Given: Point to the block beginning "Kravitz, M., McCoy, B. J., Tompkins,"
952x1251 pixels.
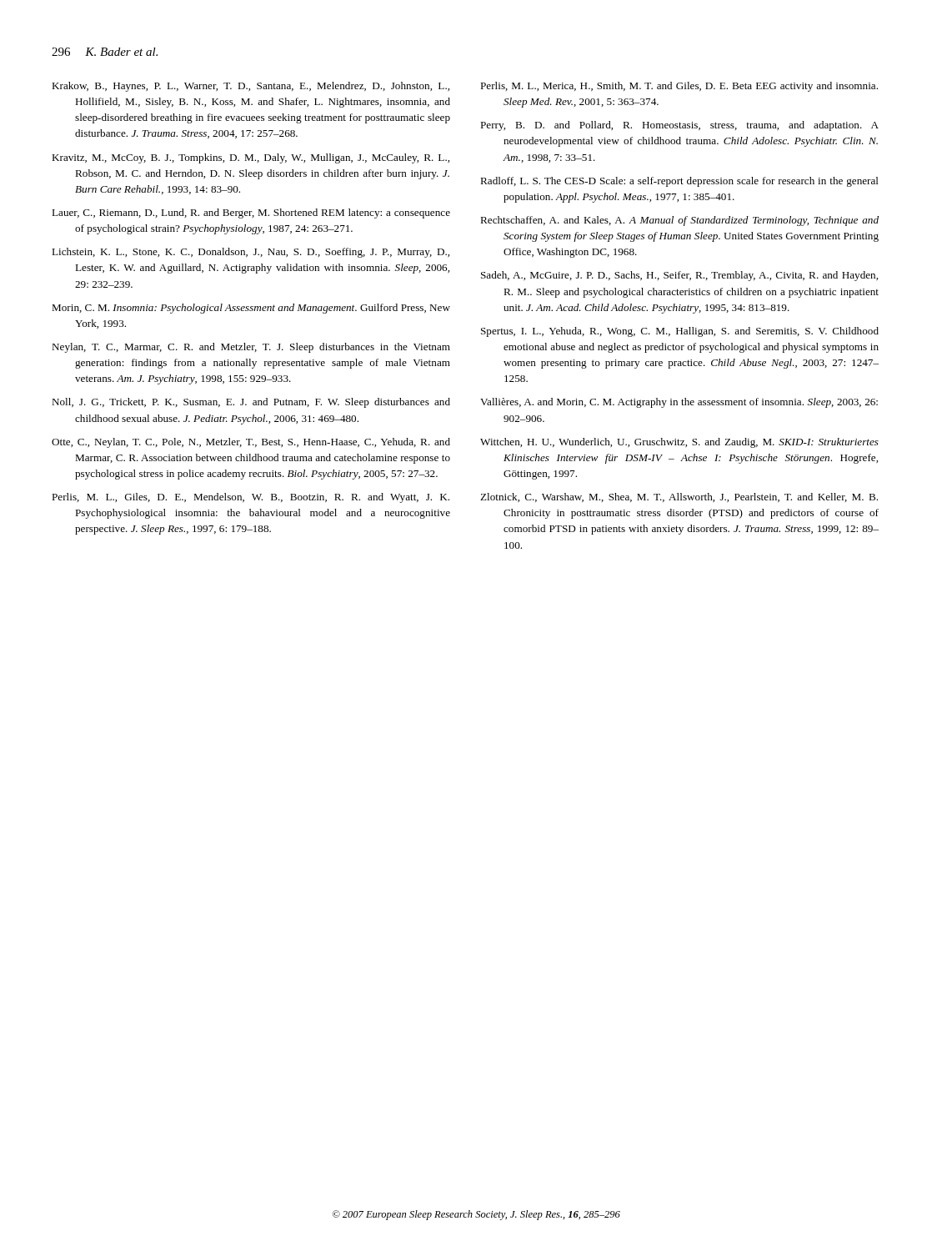Looking at the screenshot, I should click(251, 173).
